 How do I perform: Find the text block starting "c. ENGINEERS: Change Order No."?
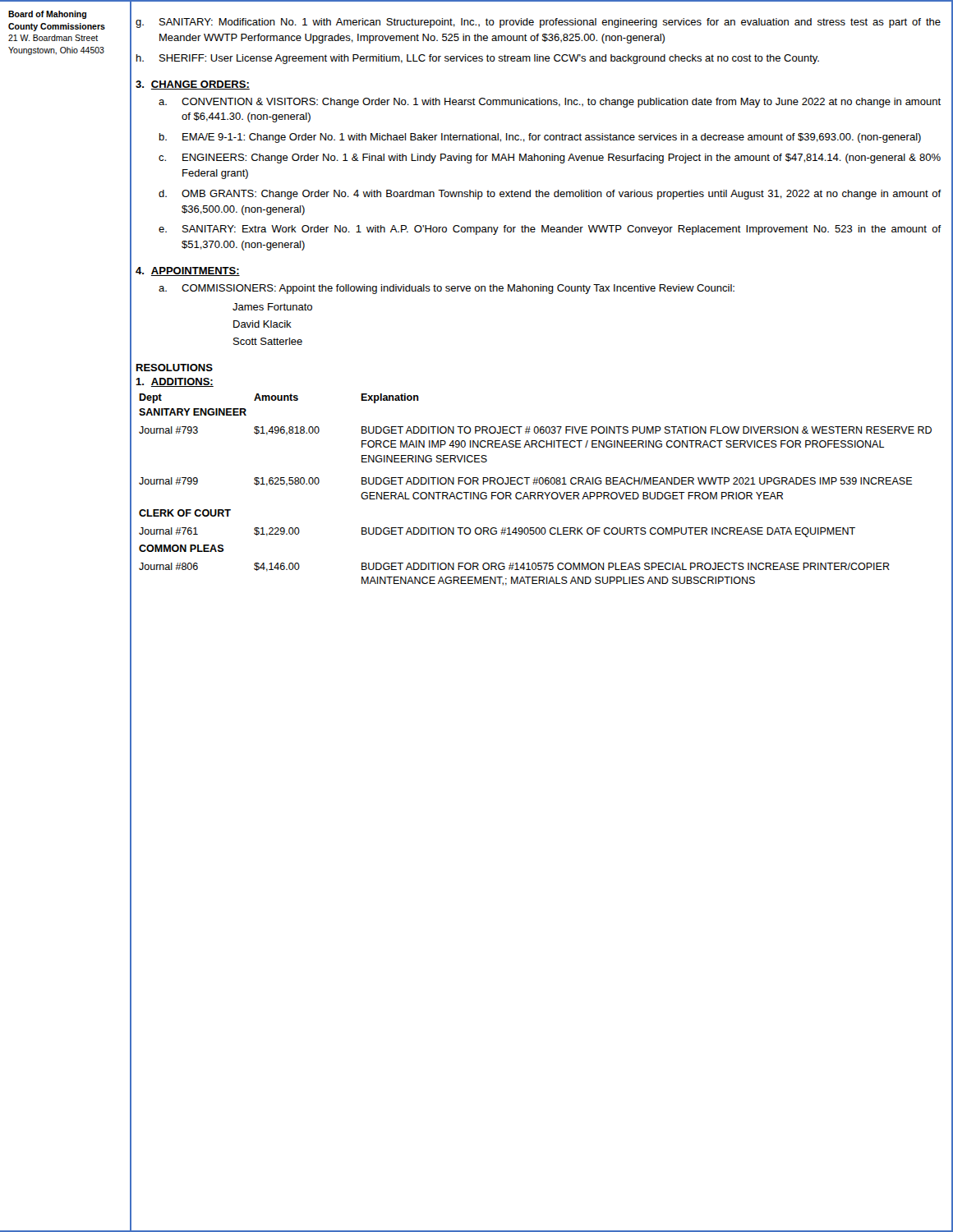(550, 166)
